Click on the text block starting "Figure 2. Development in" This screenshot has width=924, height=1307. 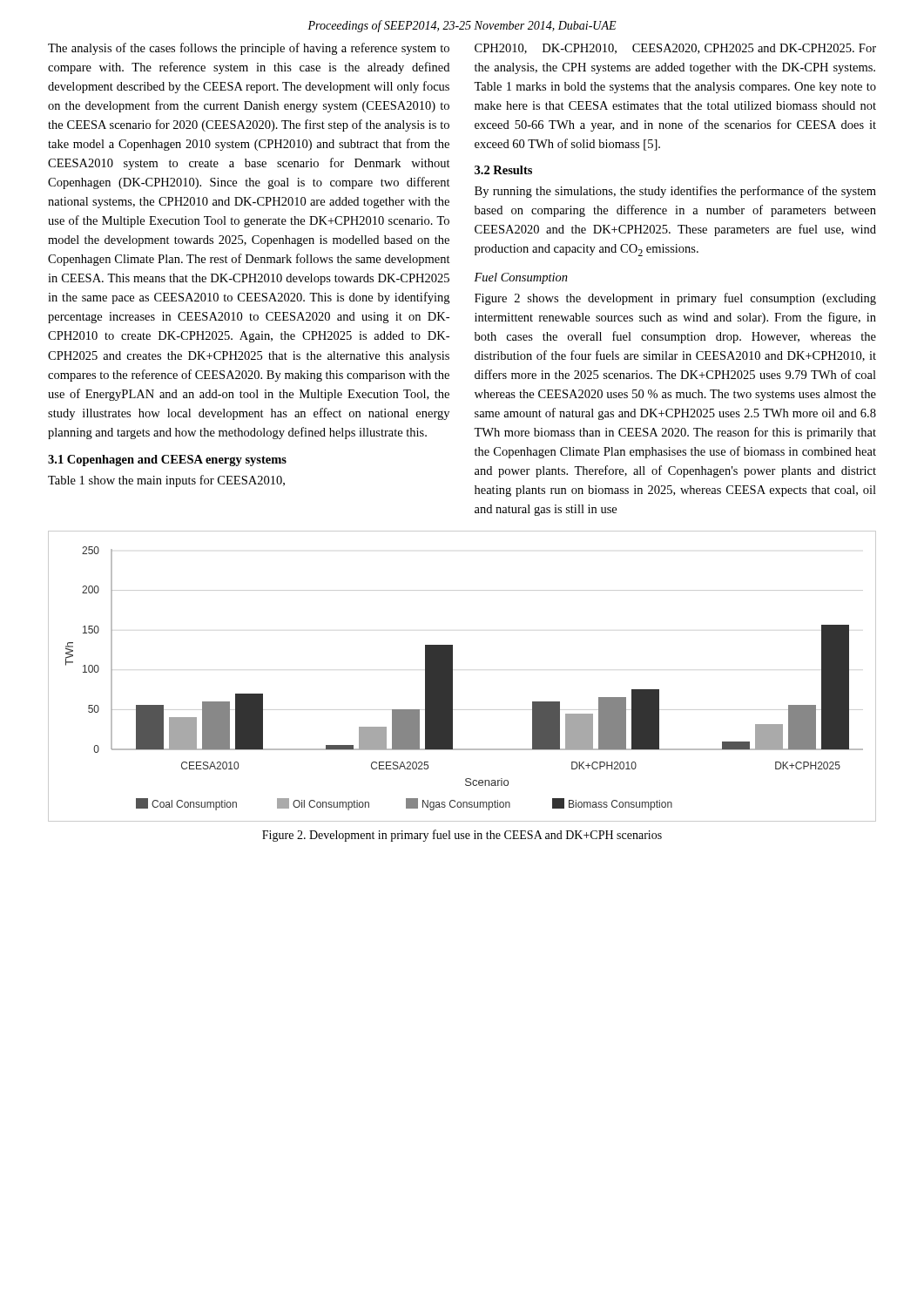(462, 835)
